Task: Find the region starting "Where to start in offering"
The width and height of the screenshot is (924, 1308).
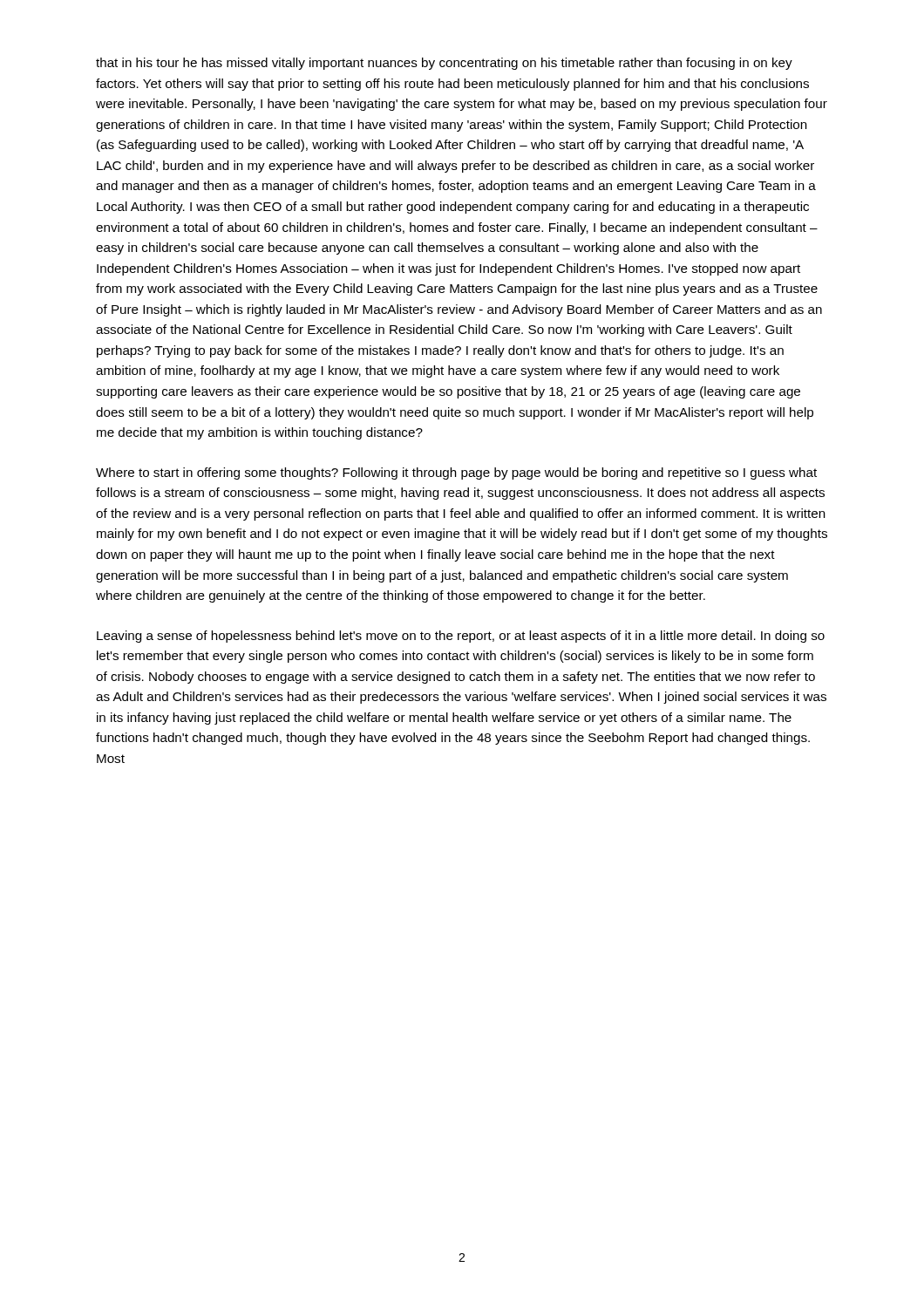Action: [462, 534]
